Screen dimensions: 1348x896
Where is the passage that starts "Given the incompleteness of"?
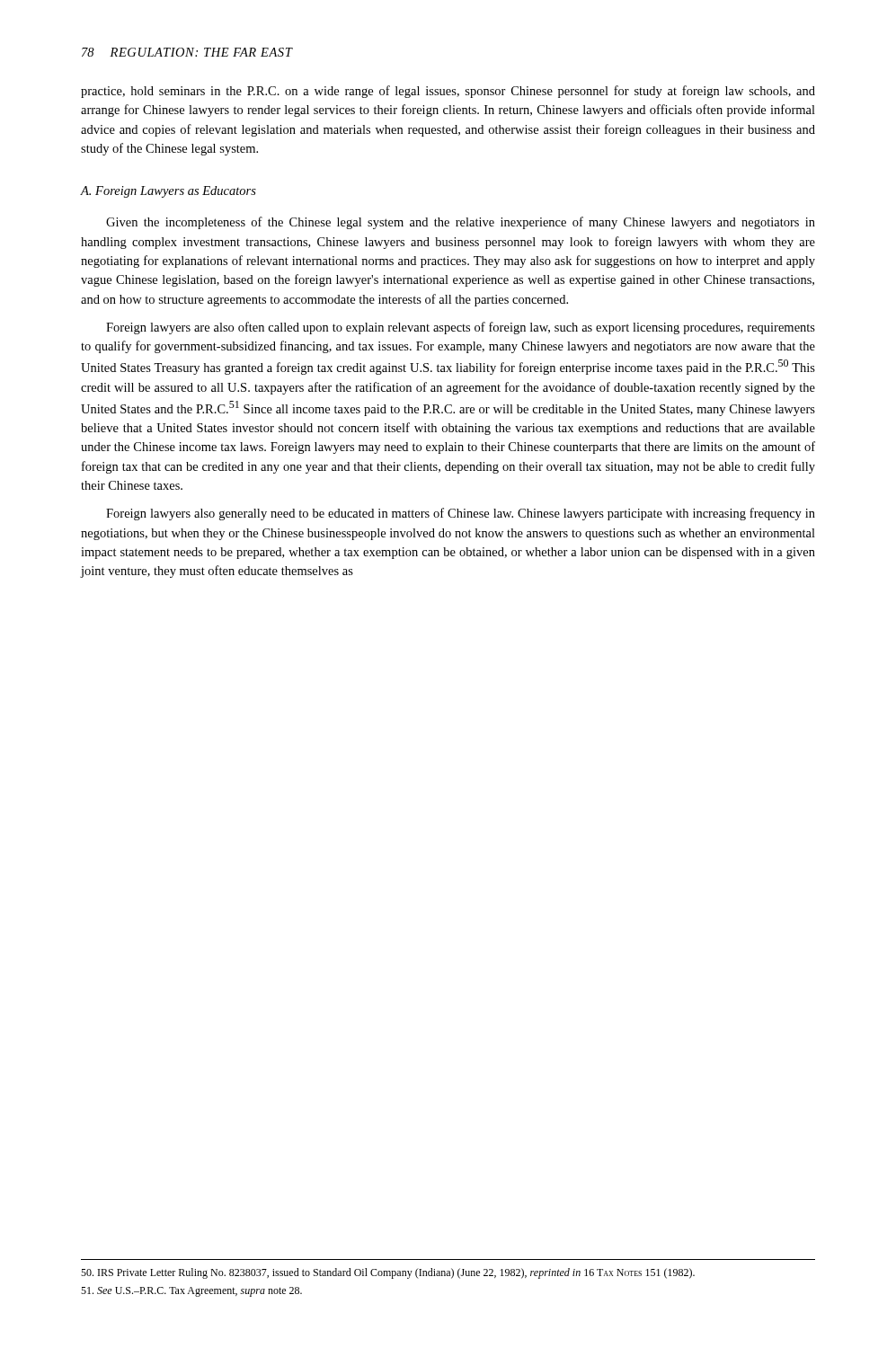448,261
